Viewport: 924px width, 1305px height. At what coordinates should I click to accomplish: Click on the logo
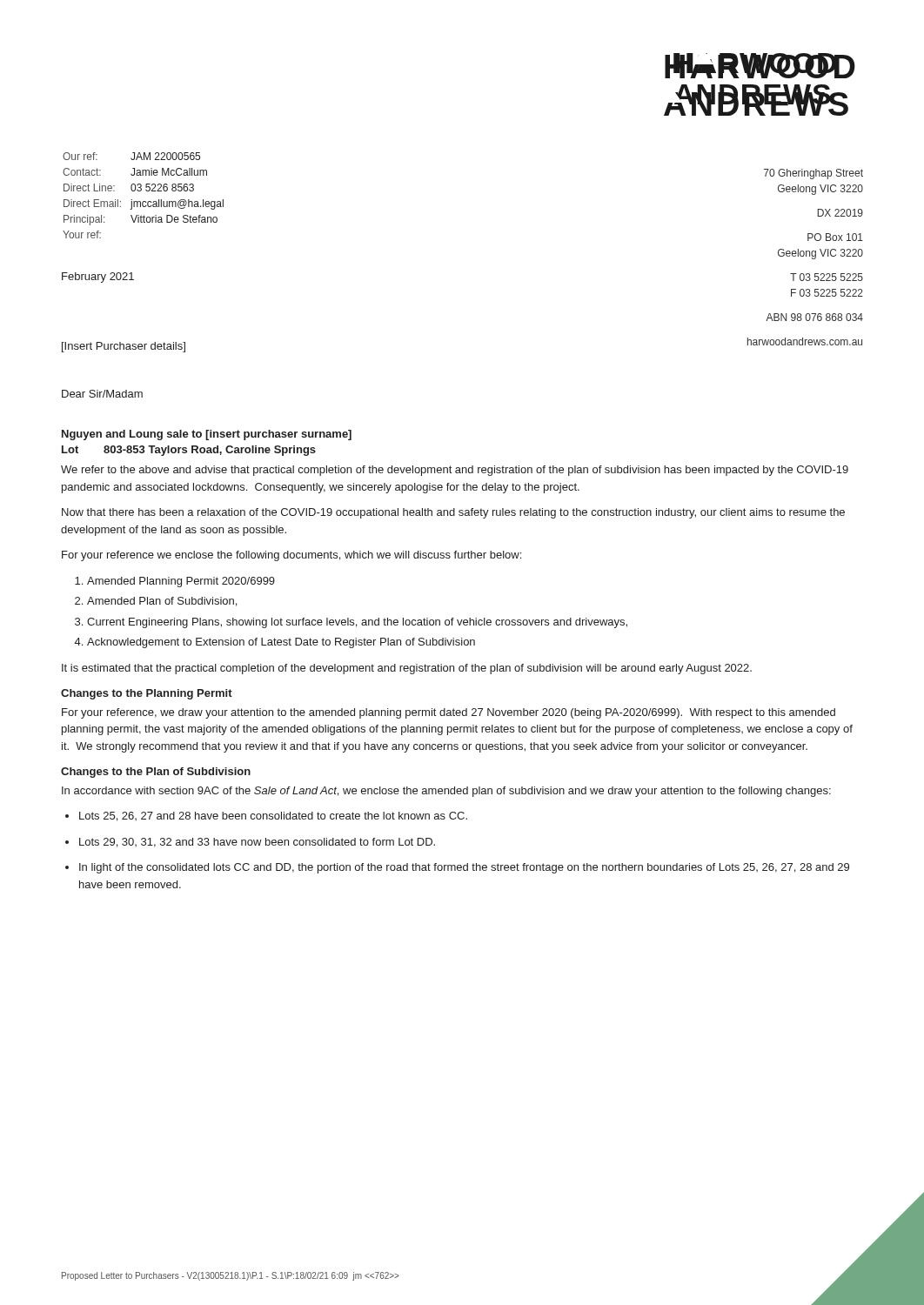click(x=767, y=77)
